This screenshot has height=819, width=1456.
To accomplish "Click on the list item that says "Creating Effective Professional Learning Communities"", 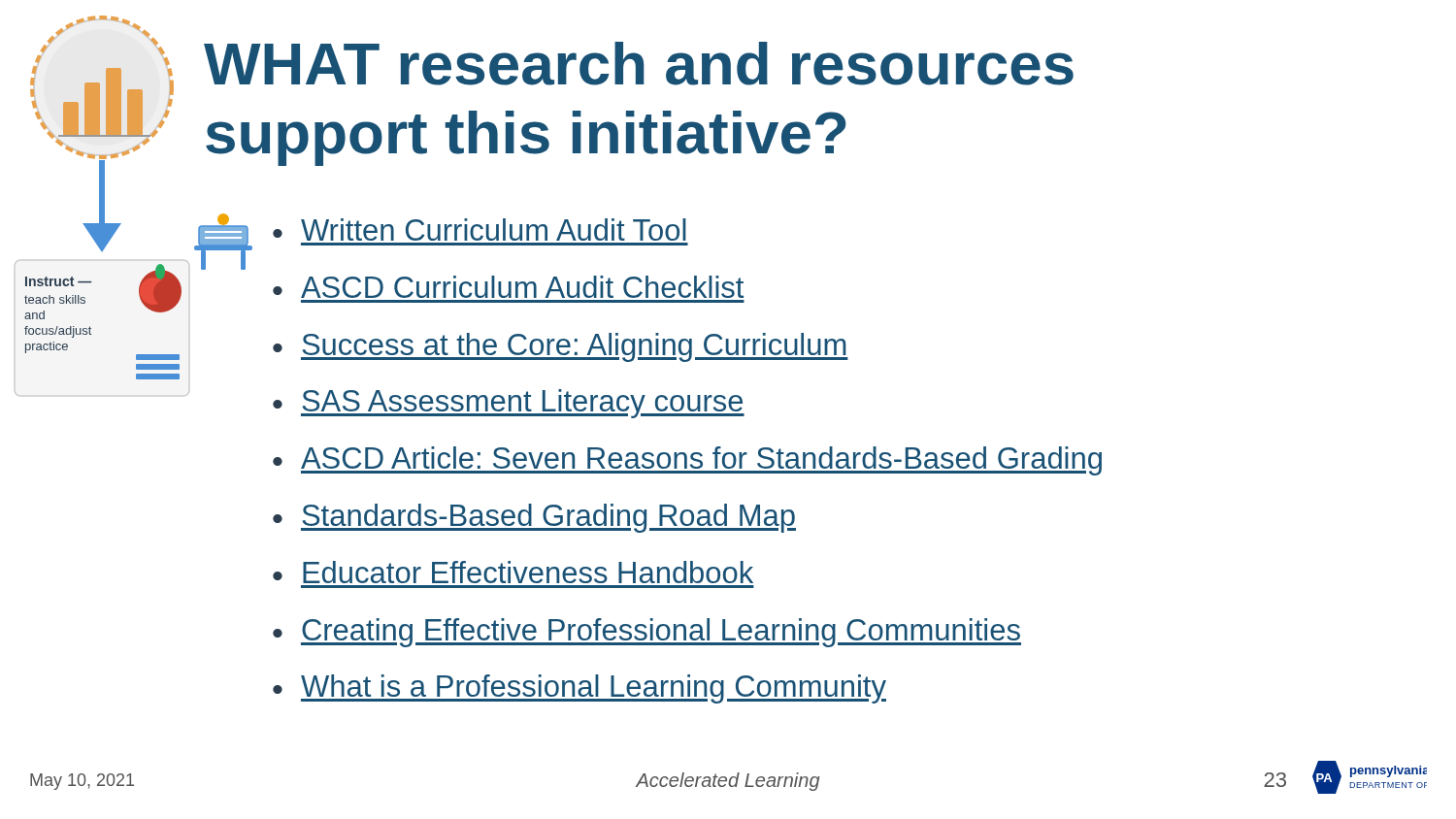I will coord(661,630).
